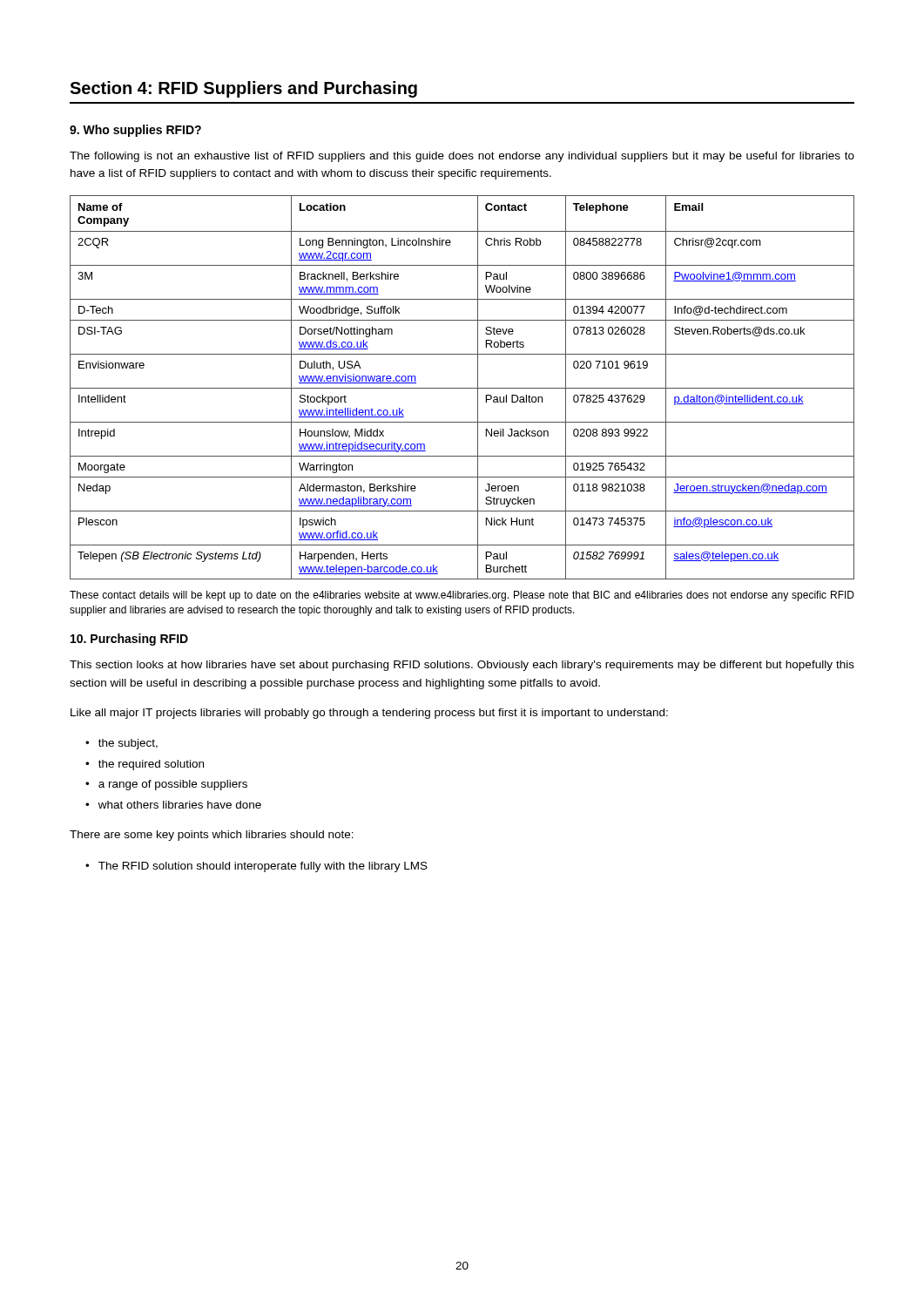This screenshot has width=924, height=1307.
Task: Locate the text "9. Who supplies RFID?"
Action: pos(136,130)
